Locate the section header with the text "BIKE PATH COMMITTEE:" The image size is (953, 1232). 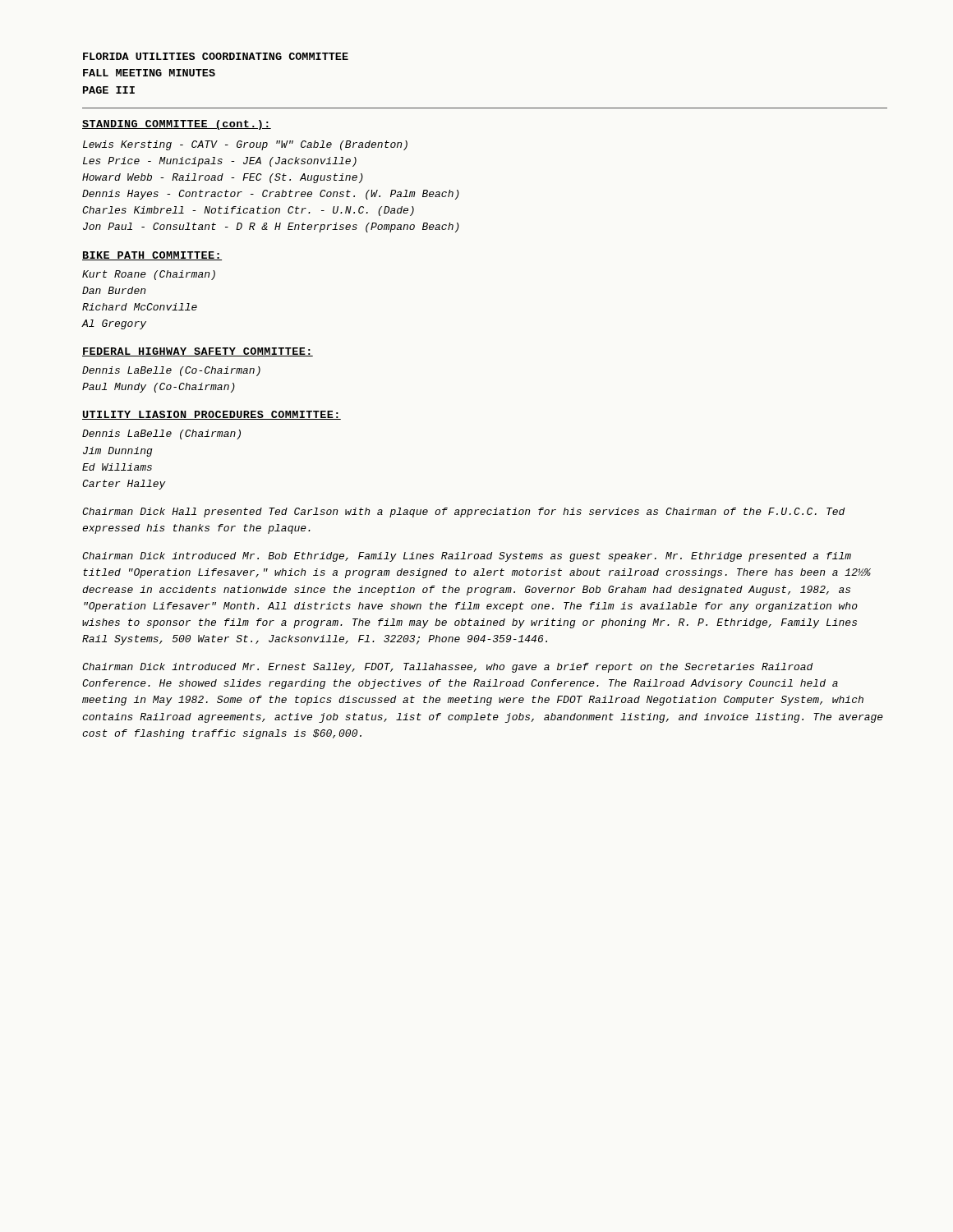pyautogui.click(x=152, y=256)
